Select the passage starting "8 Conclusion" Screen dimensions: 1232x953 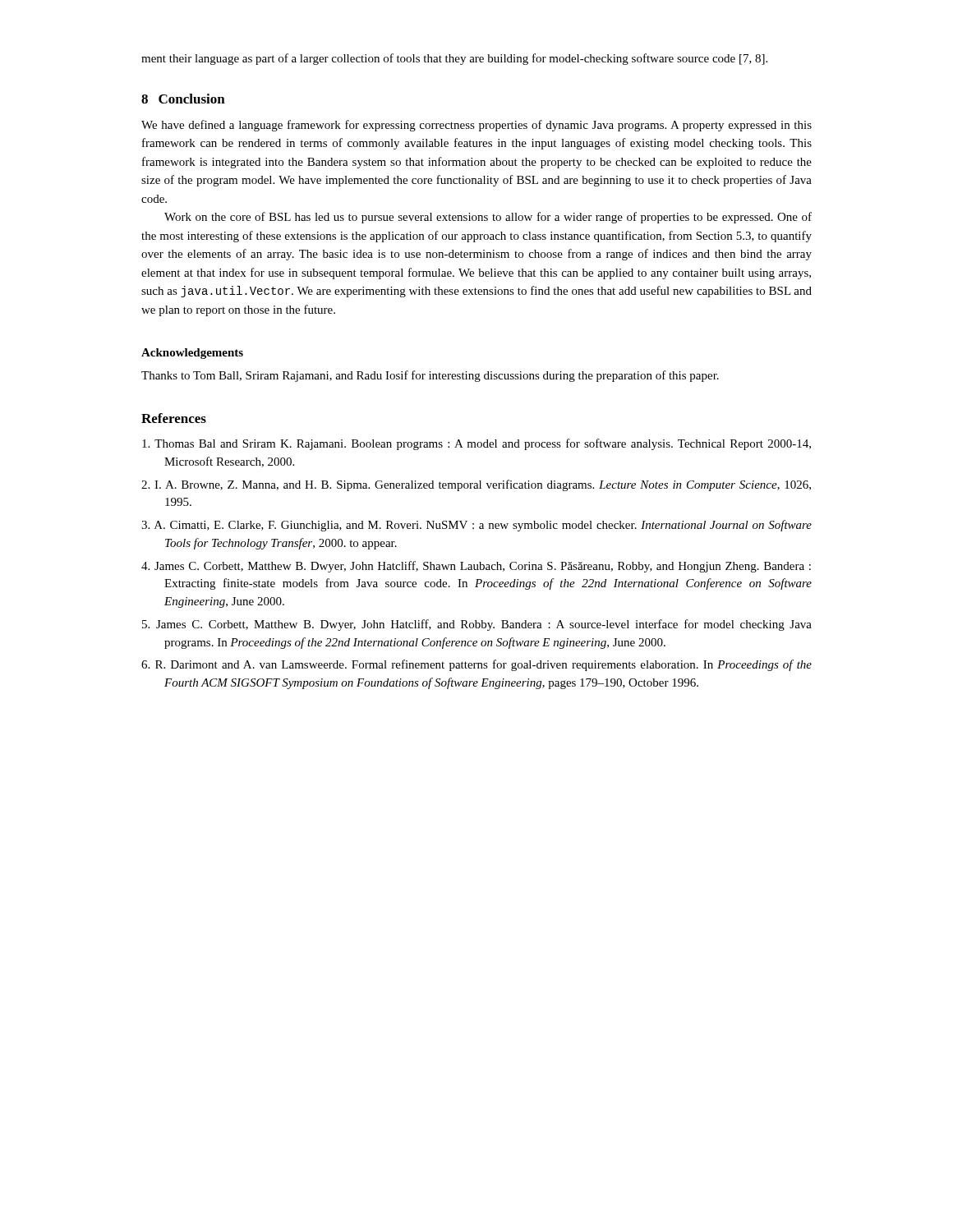tap(183, 99)
